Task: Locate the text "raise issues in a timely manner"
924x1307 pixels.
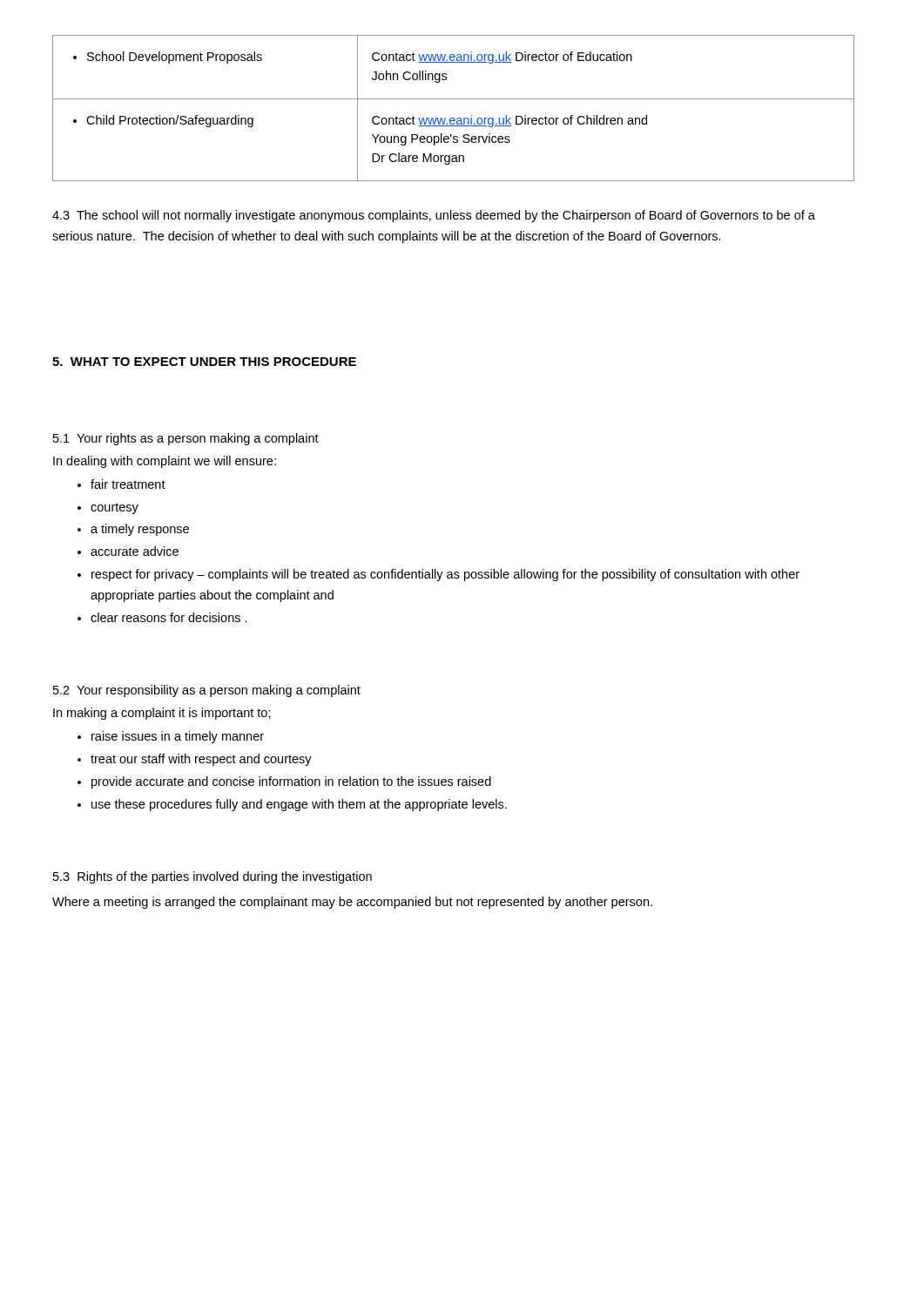Action: click(x=177, y=736)
